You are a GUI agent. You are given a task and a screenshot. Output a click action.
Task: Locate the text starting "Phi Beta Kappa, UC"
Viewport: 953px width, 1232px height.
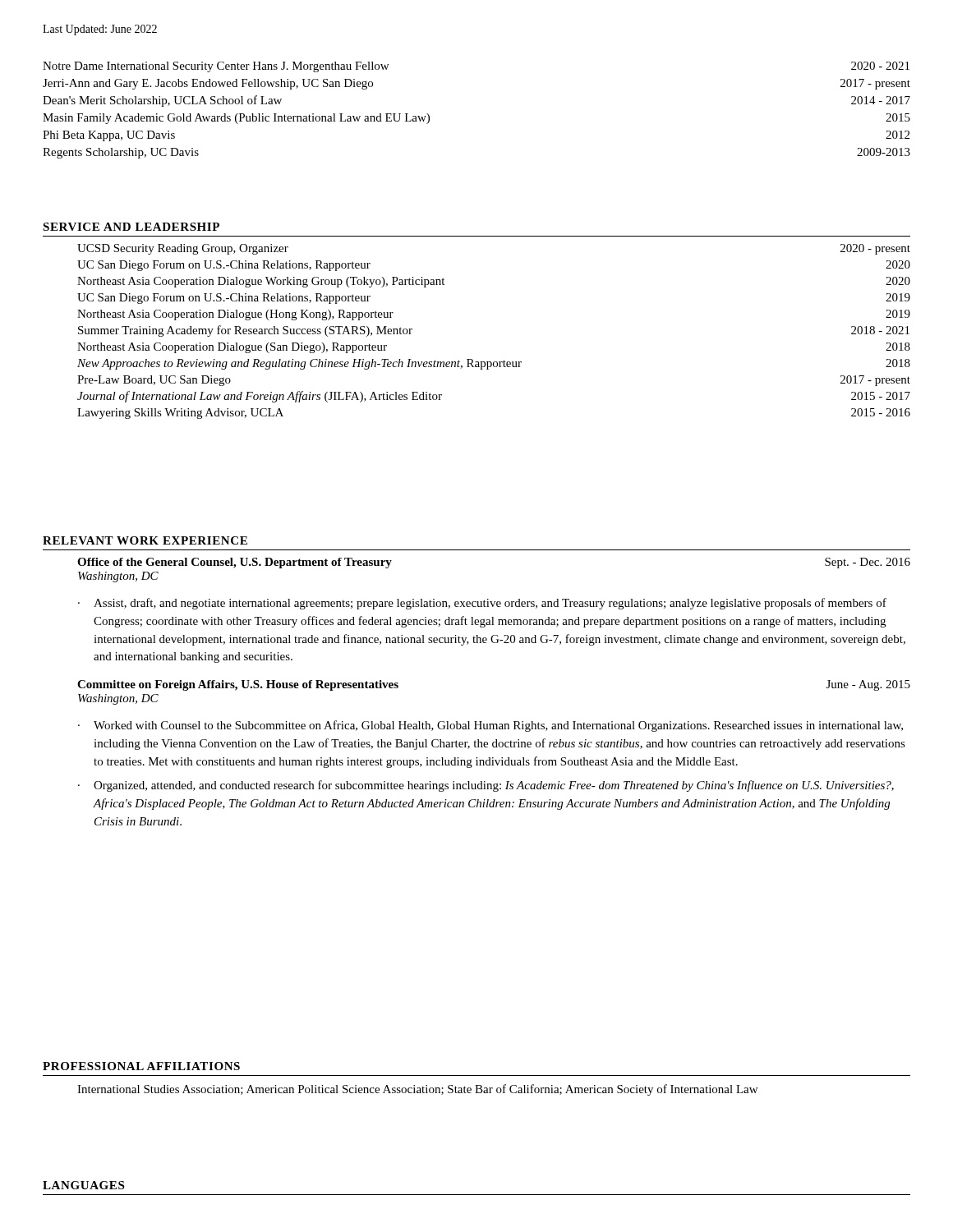[x=108, y=136]
